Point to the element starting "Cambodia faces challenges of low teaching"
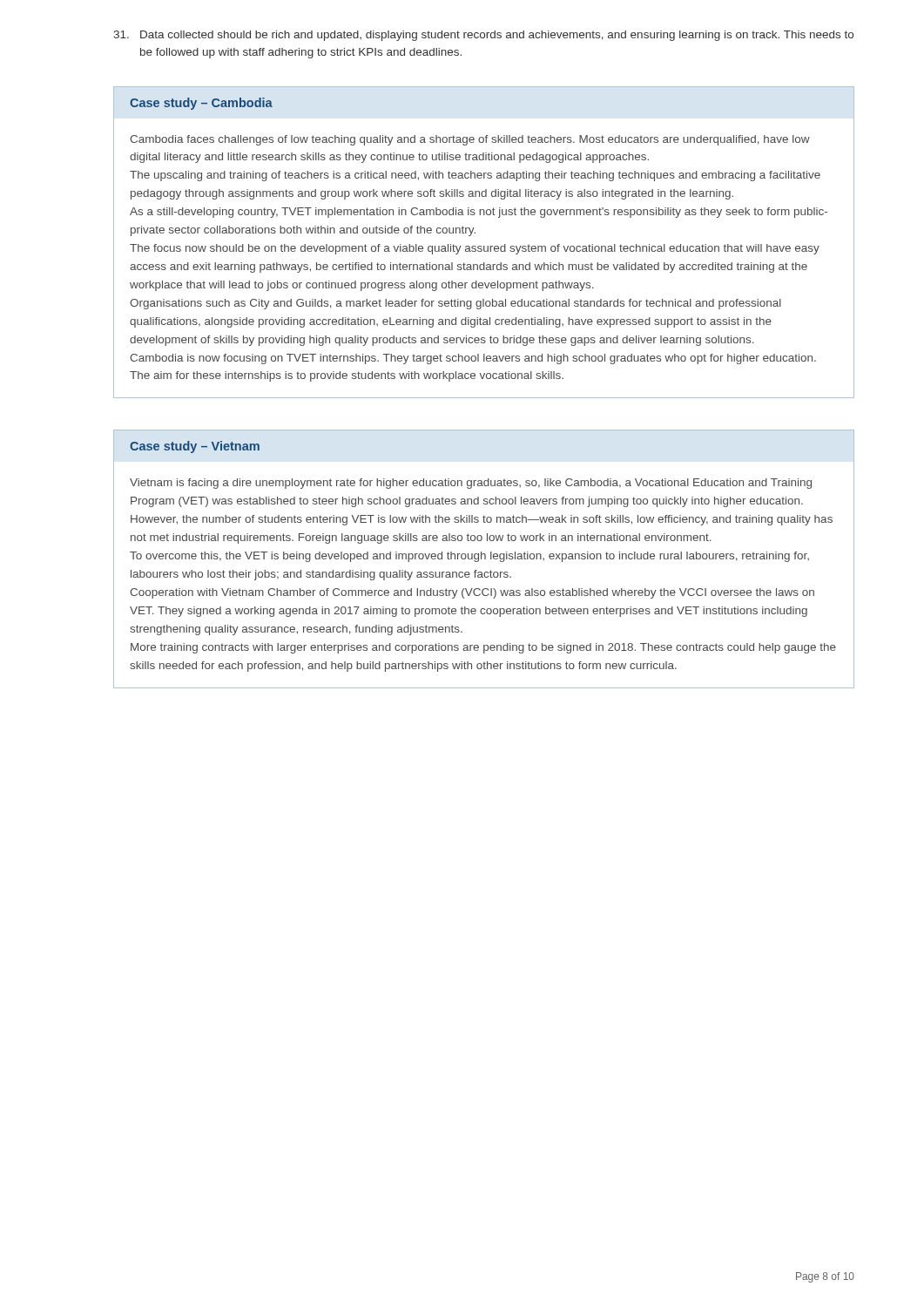This screenshot has width=924, height=1307. (484, 149)
